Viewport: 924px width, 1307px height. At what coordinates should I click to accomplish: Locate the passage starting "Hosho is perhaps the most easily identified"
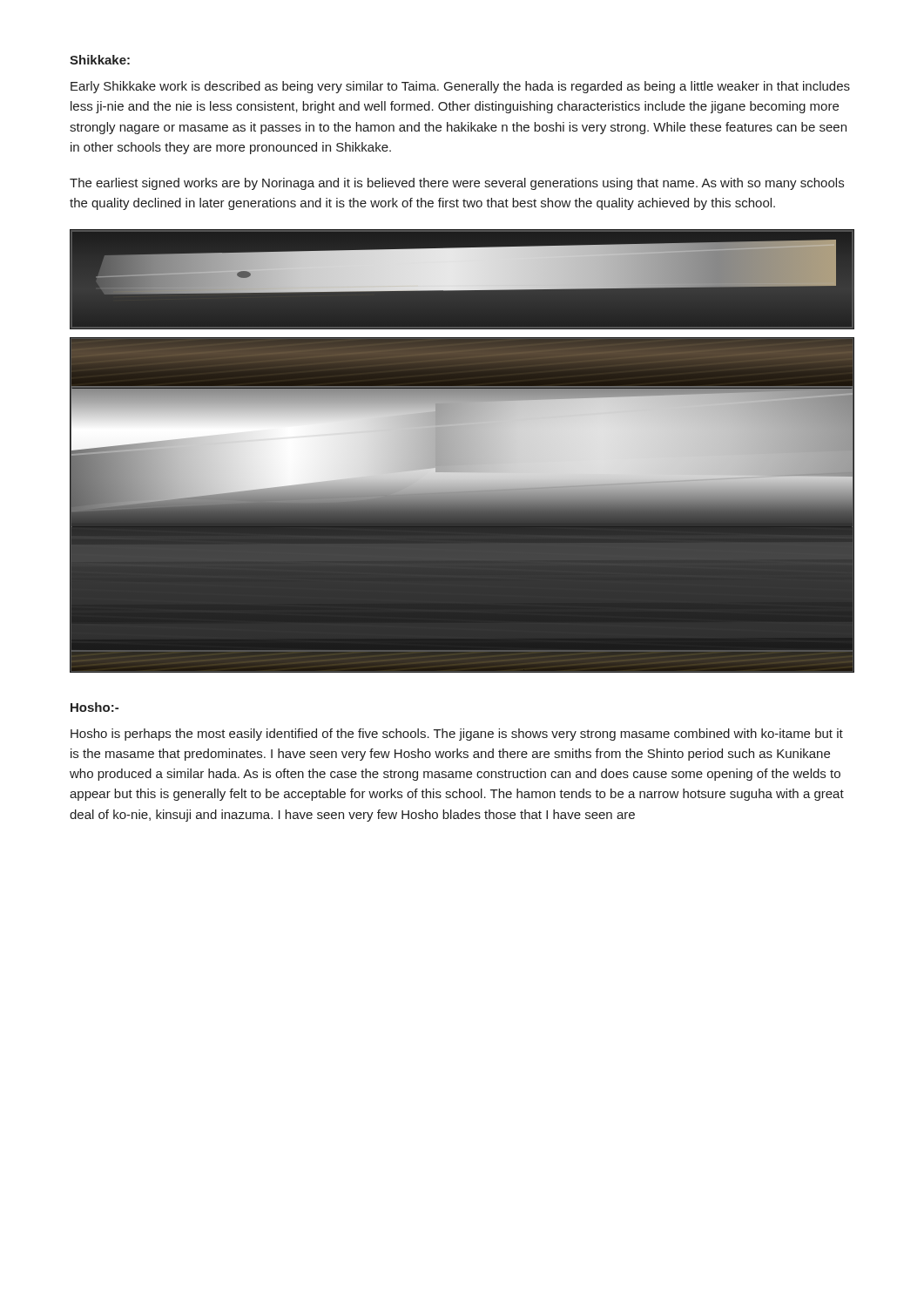point(457,773)
